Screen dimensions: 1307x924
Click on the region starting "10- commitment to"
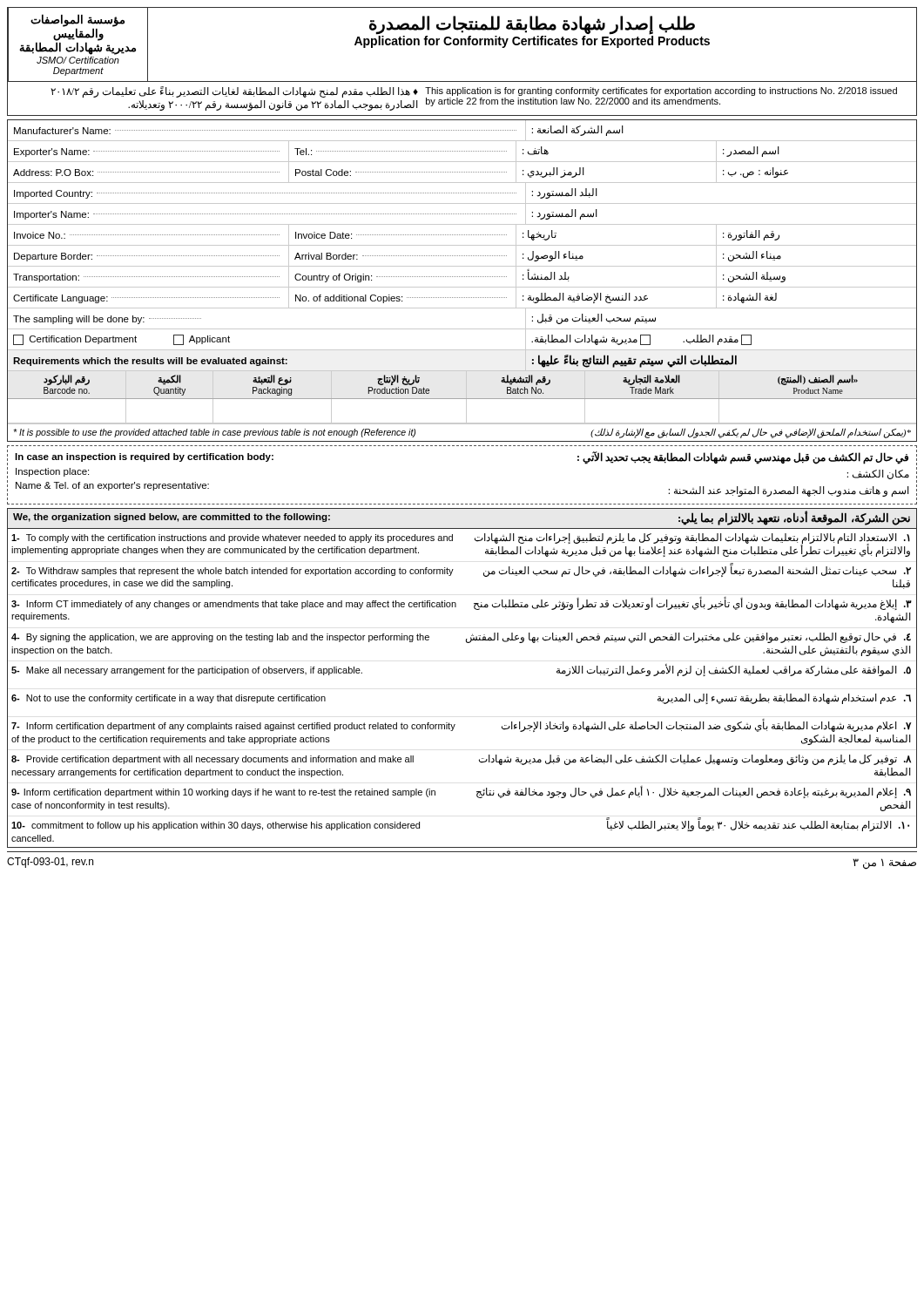click(213, 825)
